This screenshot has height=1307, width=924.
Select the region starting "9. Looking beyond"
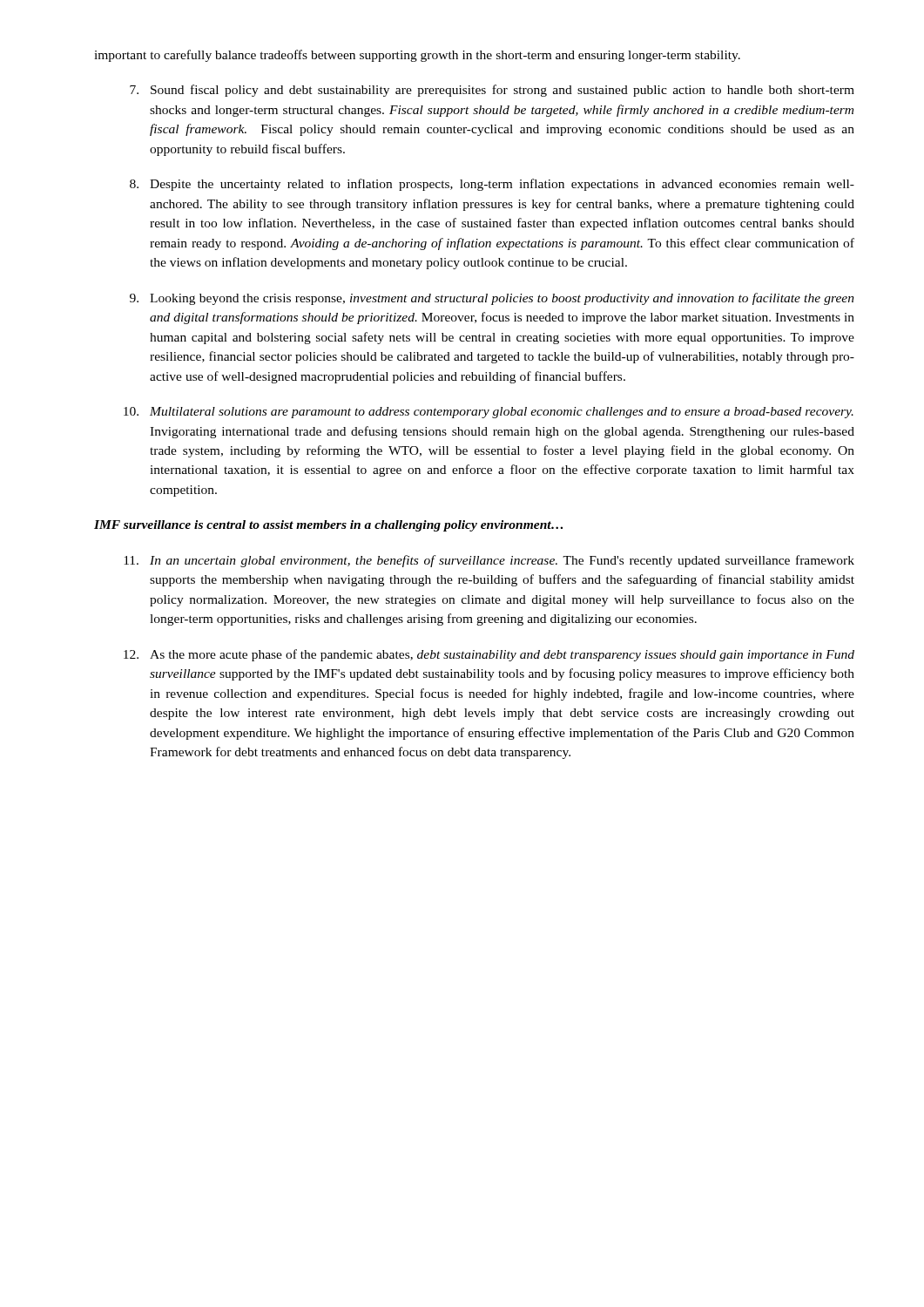pyautogui.click(x=474, y=337)
